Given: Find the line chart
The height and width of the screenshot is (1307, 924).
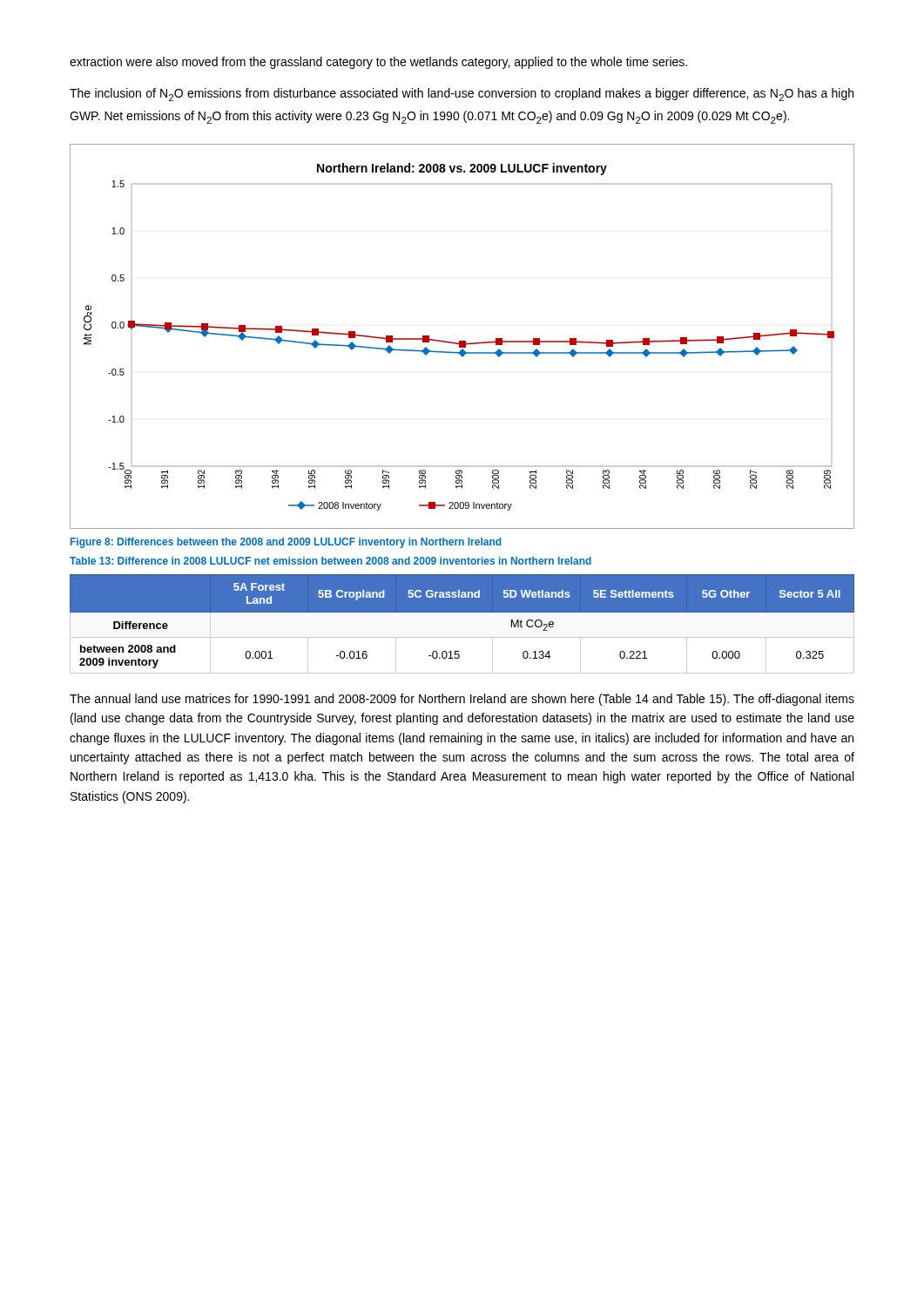Looking at the screenshot, I should coord(462,337).
